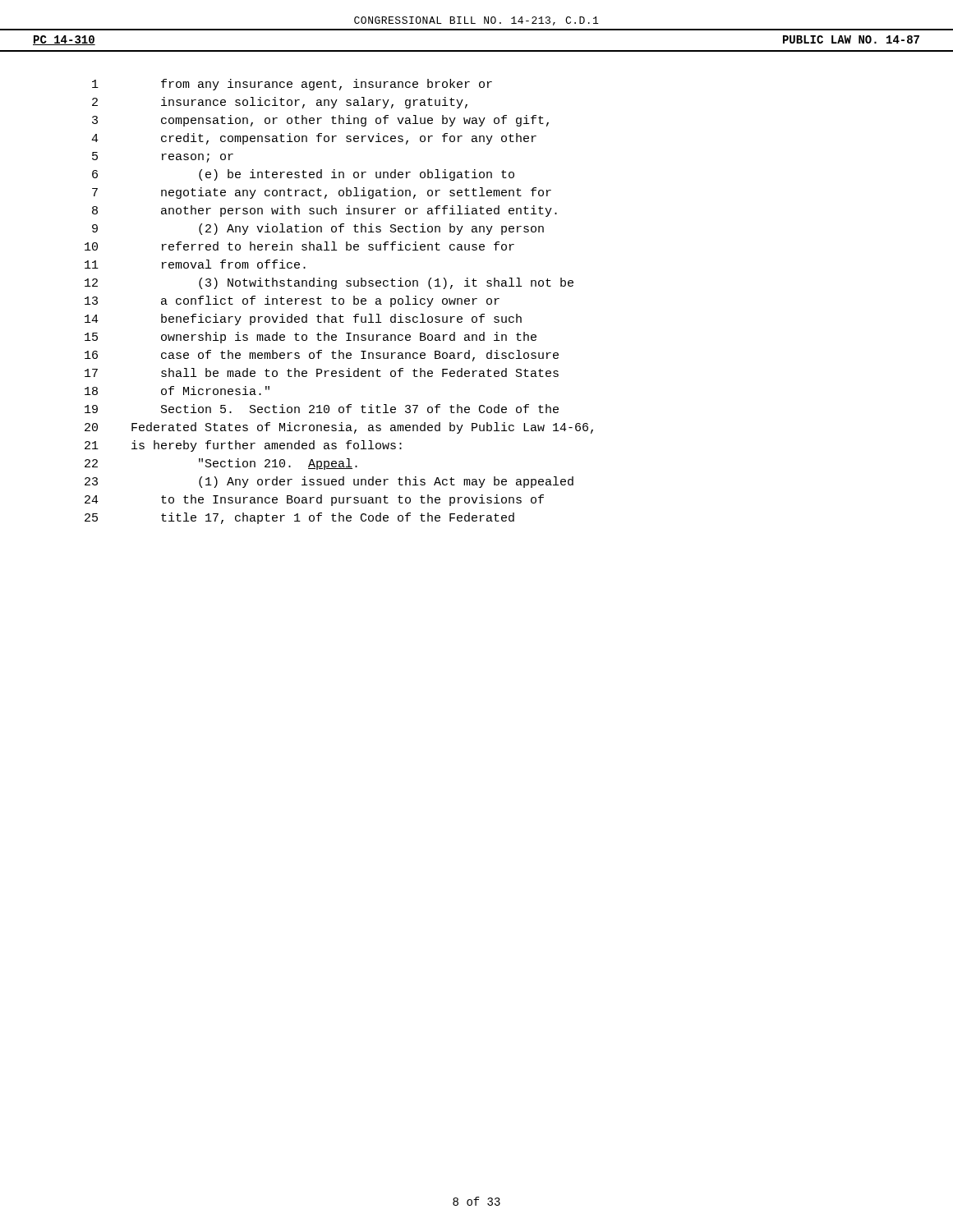
Task: Select the passage starting "18 of Micronesia.""
Action: coord(160,393)
